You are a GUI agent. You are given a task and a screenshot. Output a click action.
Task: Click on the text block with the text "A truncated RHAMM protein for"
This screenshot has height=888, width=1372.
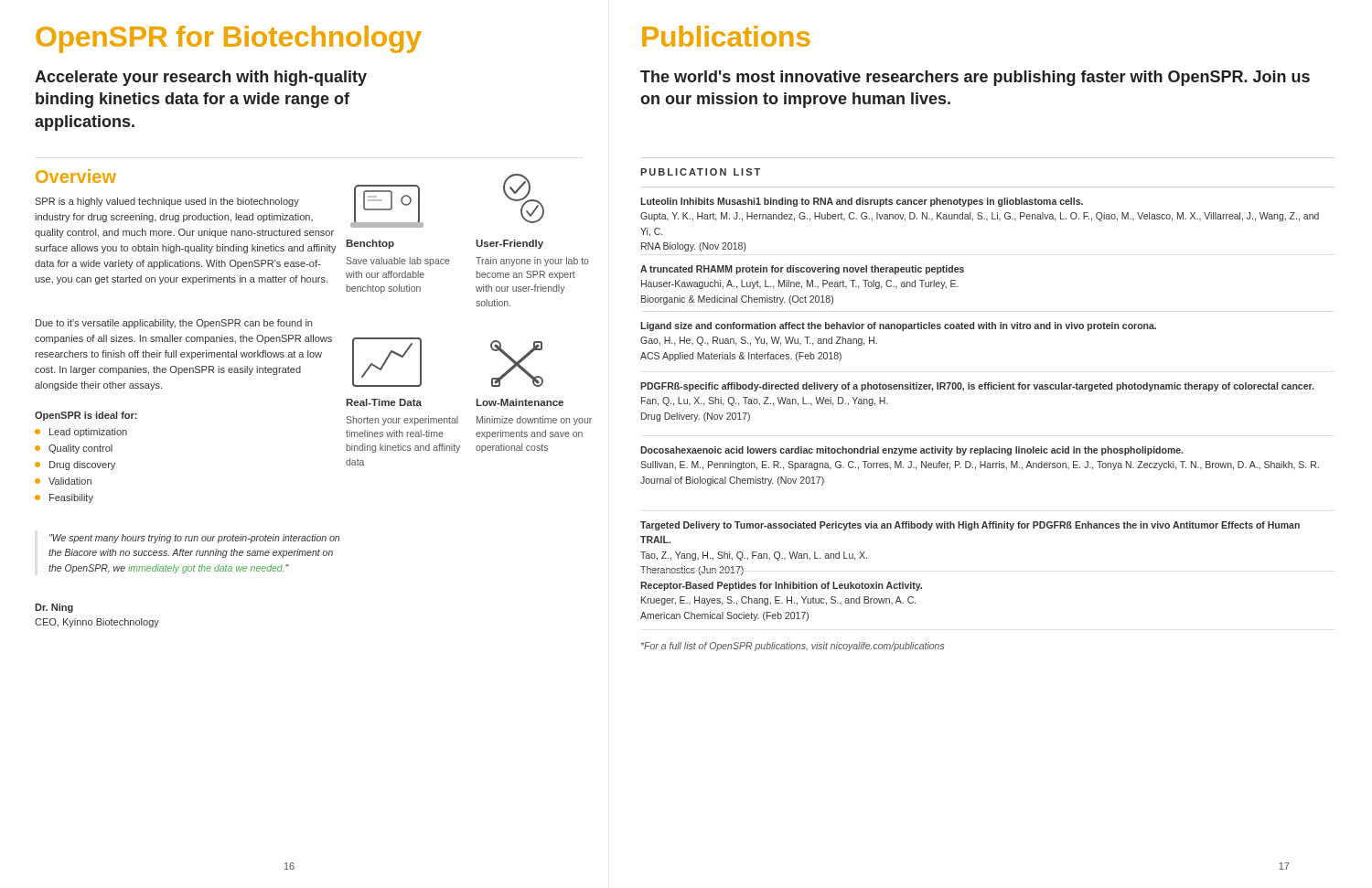click(802, 284)
